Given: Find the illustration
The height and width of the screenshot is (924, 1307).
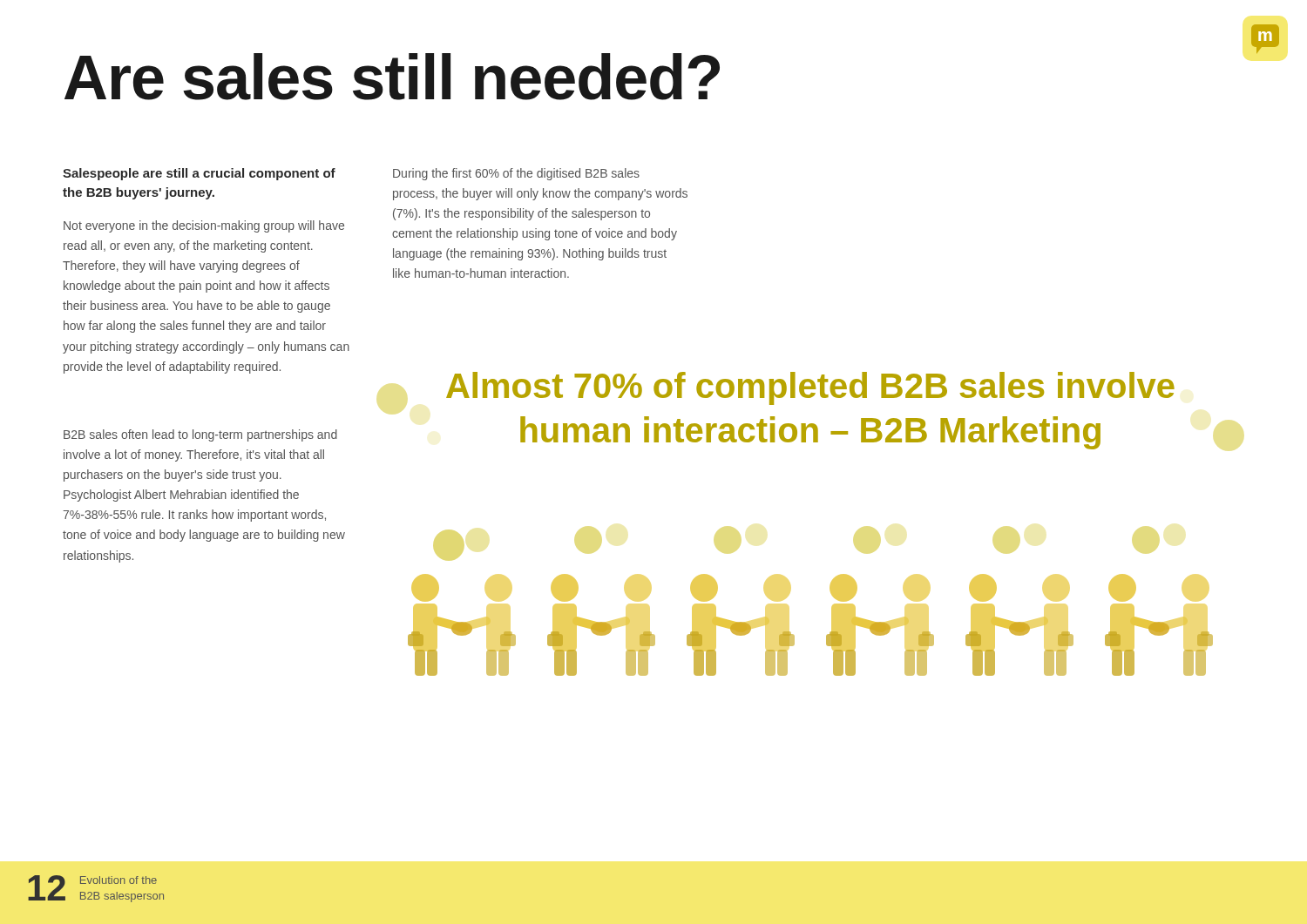Looking at the screenshot, I should [815, 669].
